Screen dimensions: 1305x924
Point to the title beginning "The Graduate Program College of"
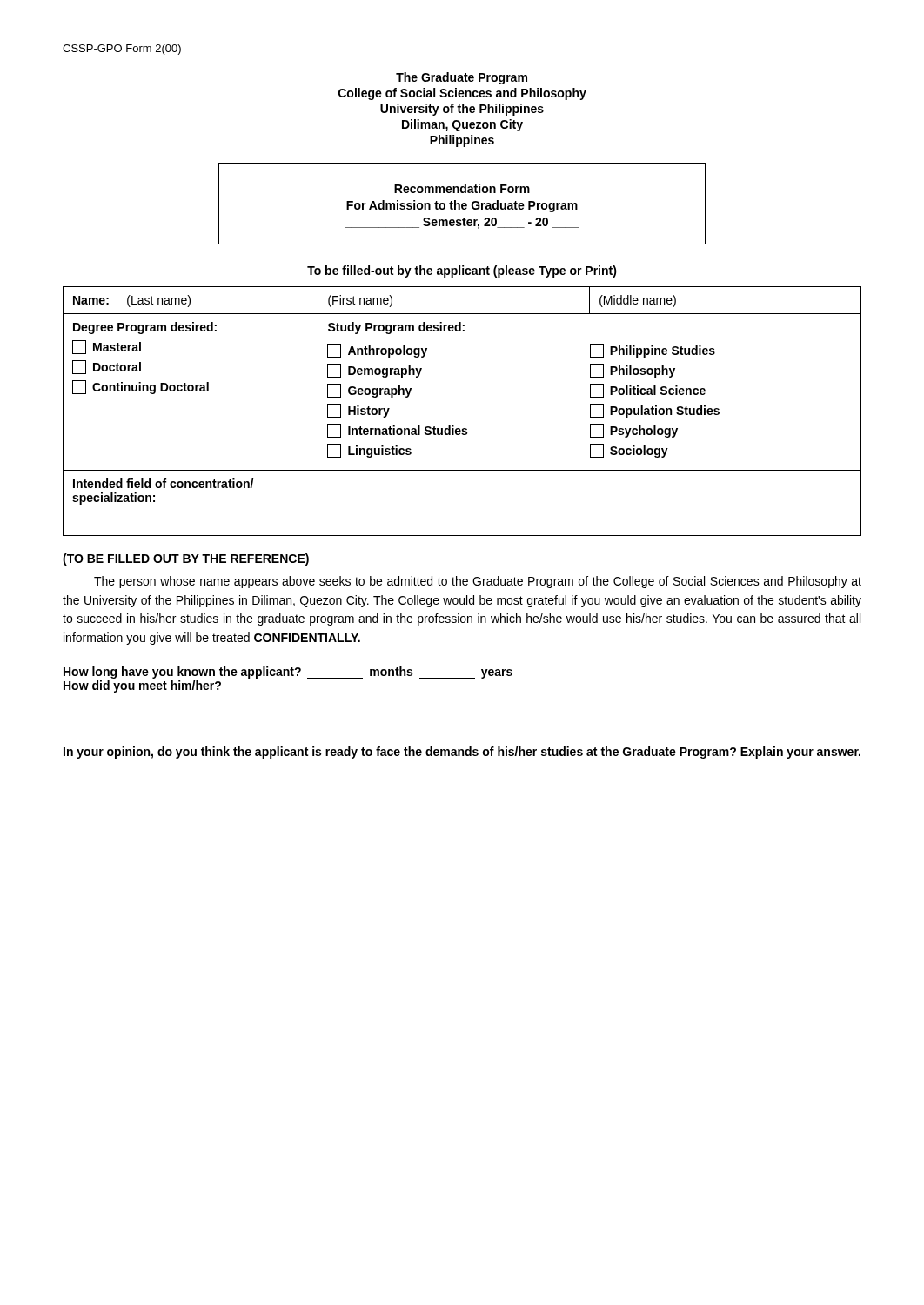coord(462,109)
